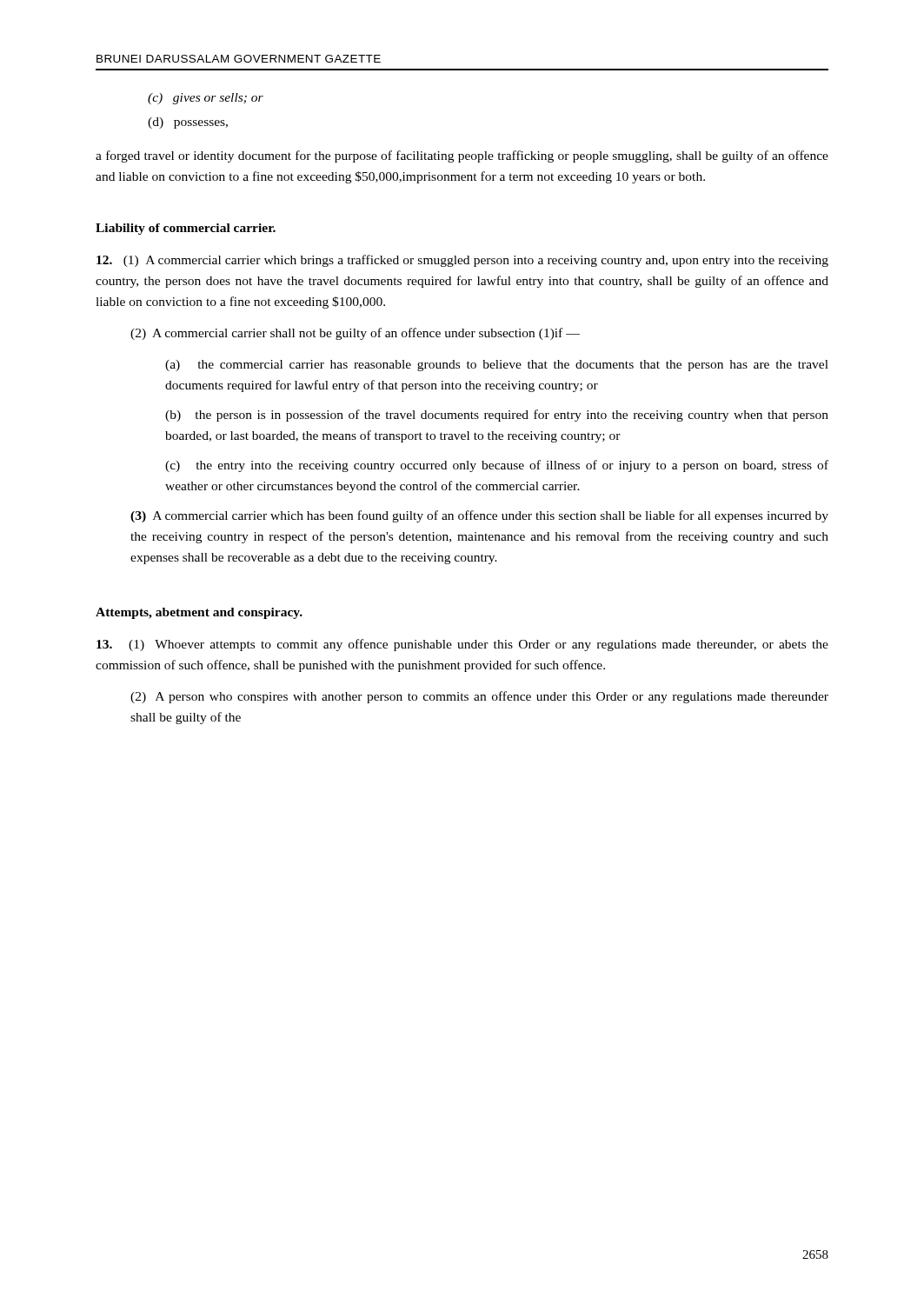This screenshot has height=1304, width=924.
Task: Click on the element starting "(1) A commercial carrier which brings"
Action: pyautogui.click(x=462, y=280)
